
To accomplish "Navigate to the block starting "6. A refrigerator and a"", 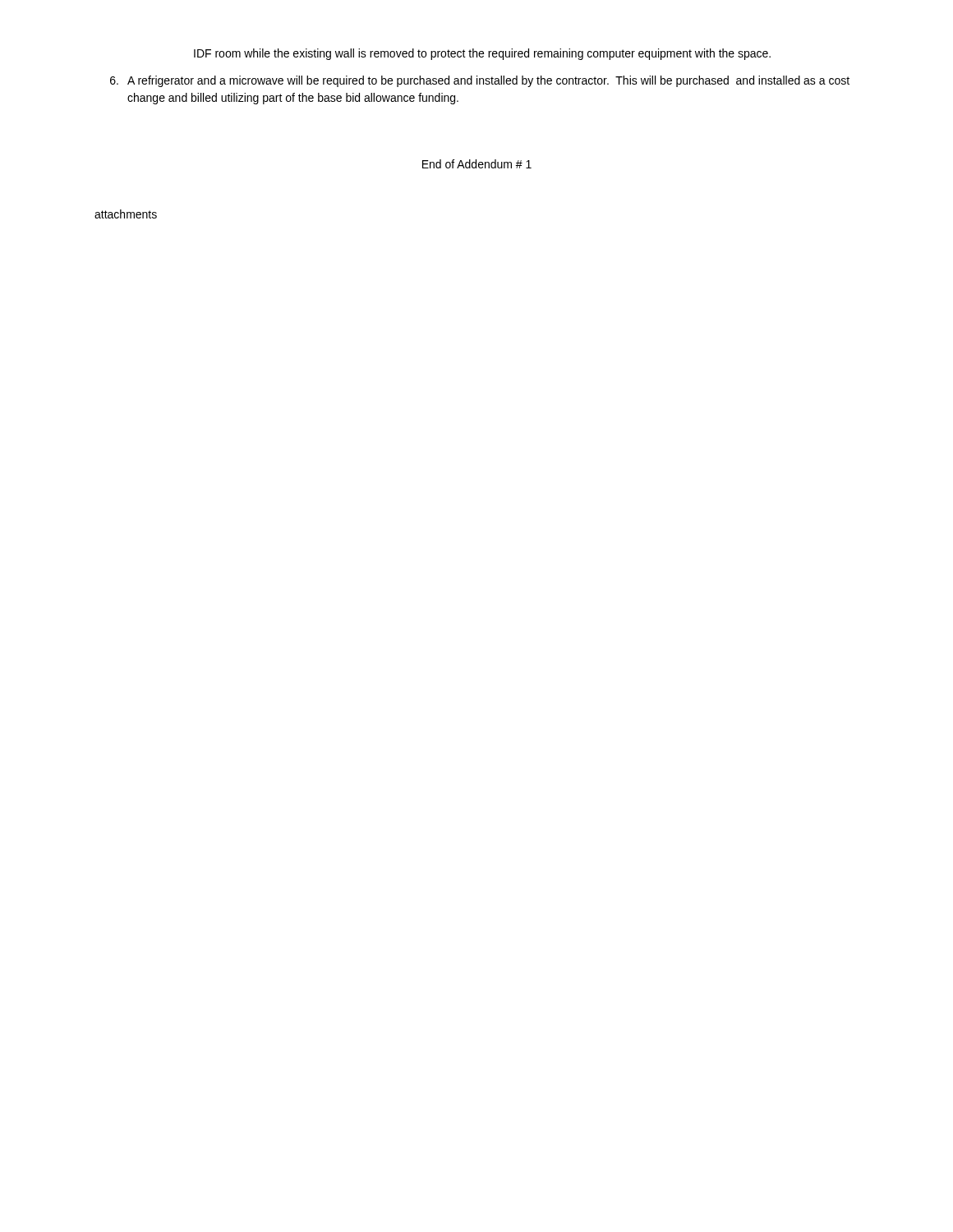I will pos(476,90).
